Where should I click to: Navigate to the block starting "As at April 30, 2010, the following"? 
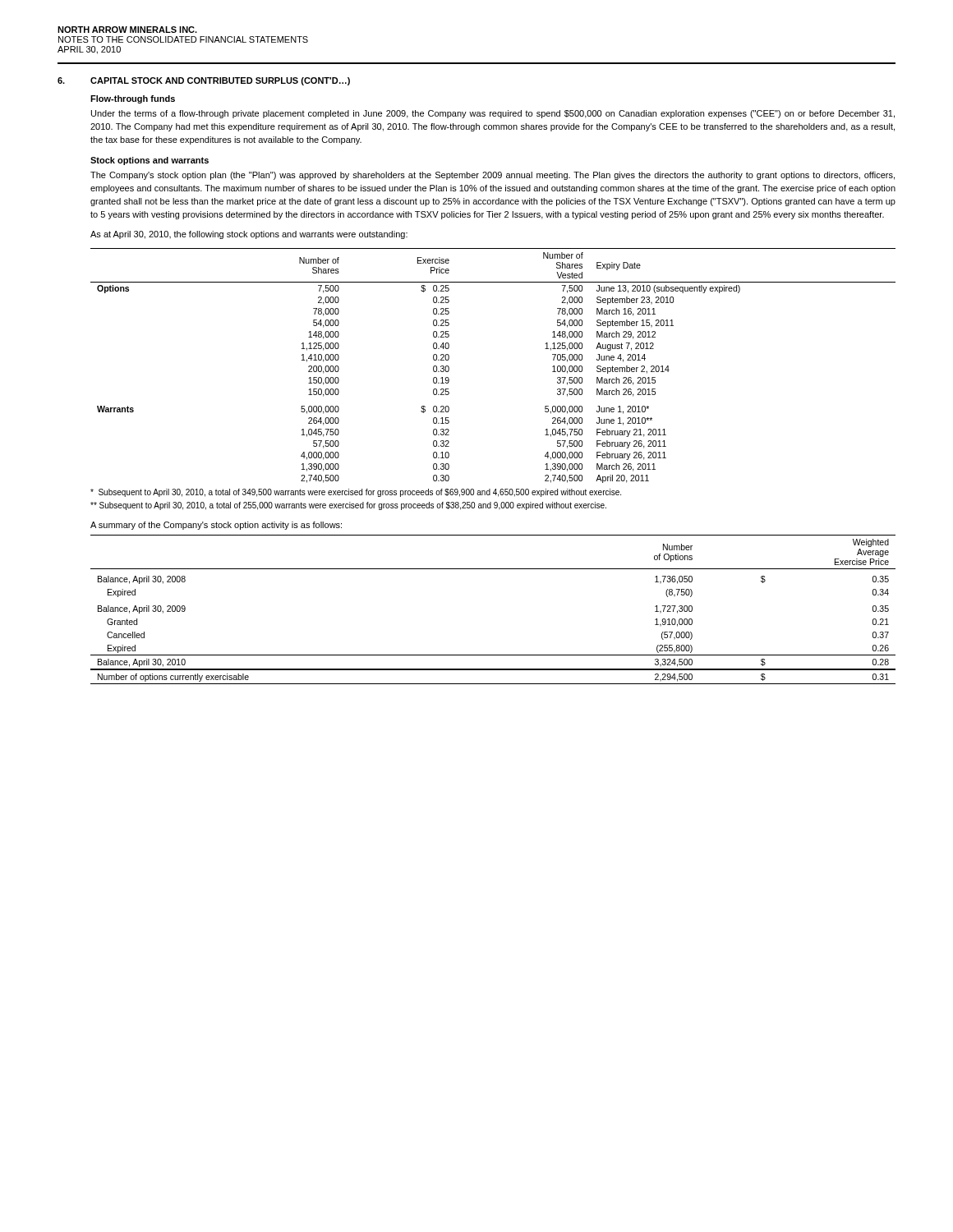[x=249, y=234]
